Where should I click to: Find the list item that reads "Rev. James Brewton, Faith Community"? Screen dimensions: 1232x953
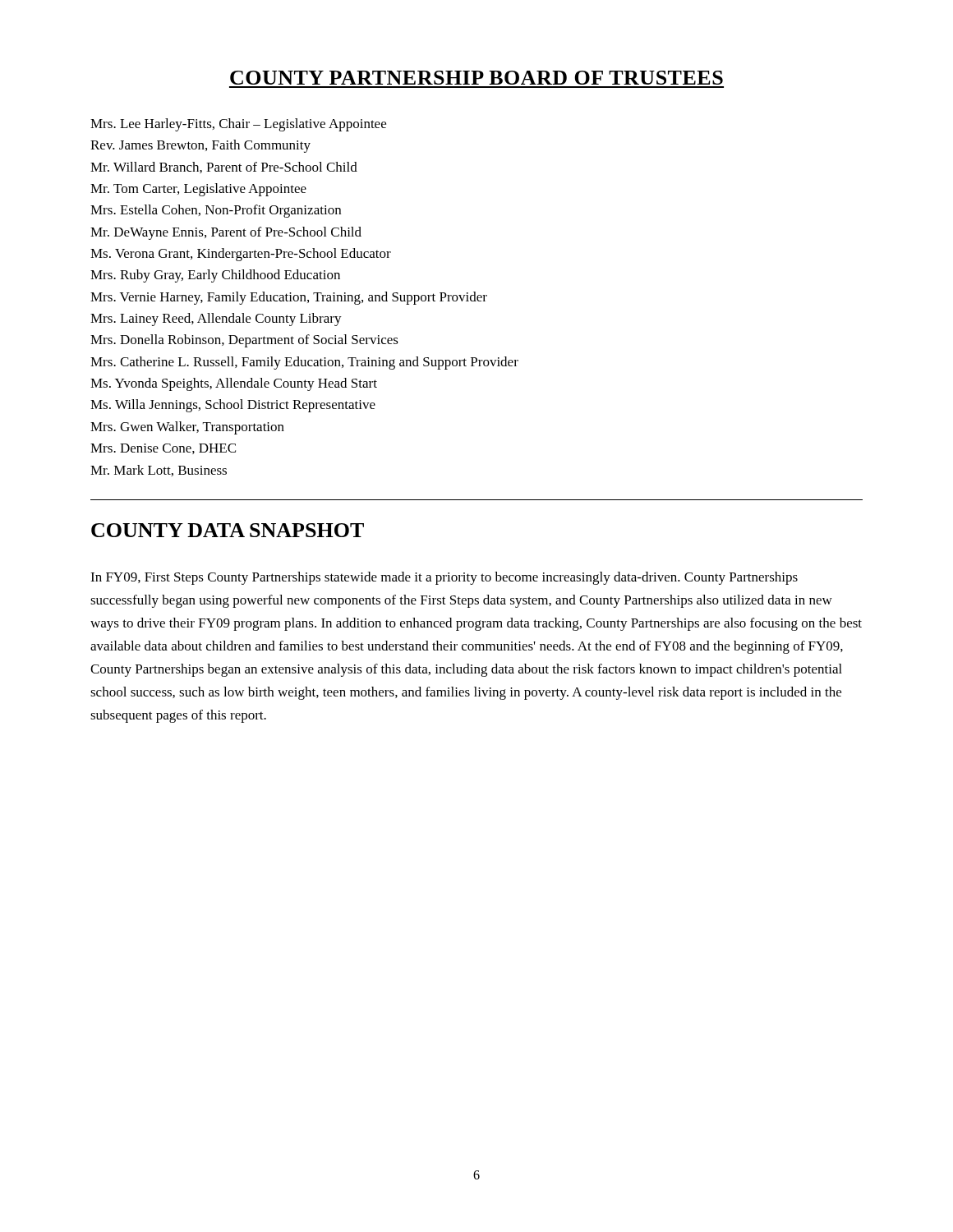point(200,145)
